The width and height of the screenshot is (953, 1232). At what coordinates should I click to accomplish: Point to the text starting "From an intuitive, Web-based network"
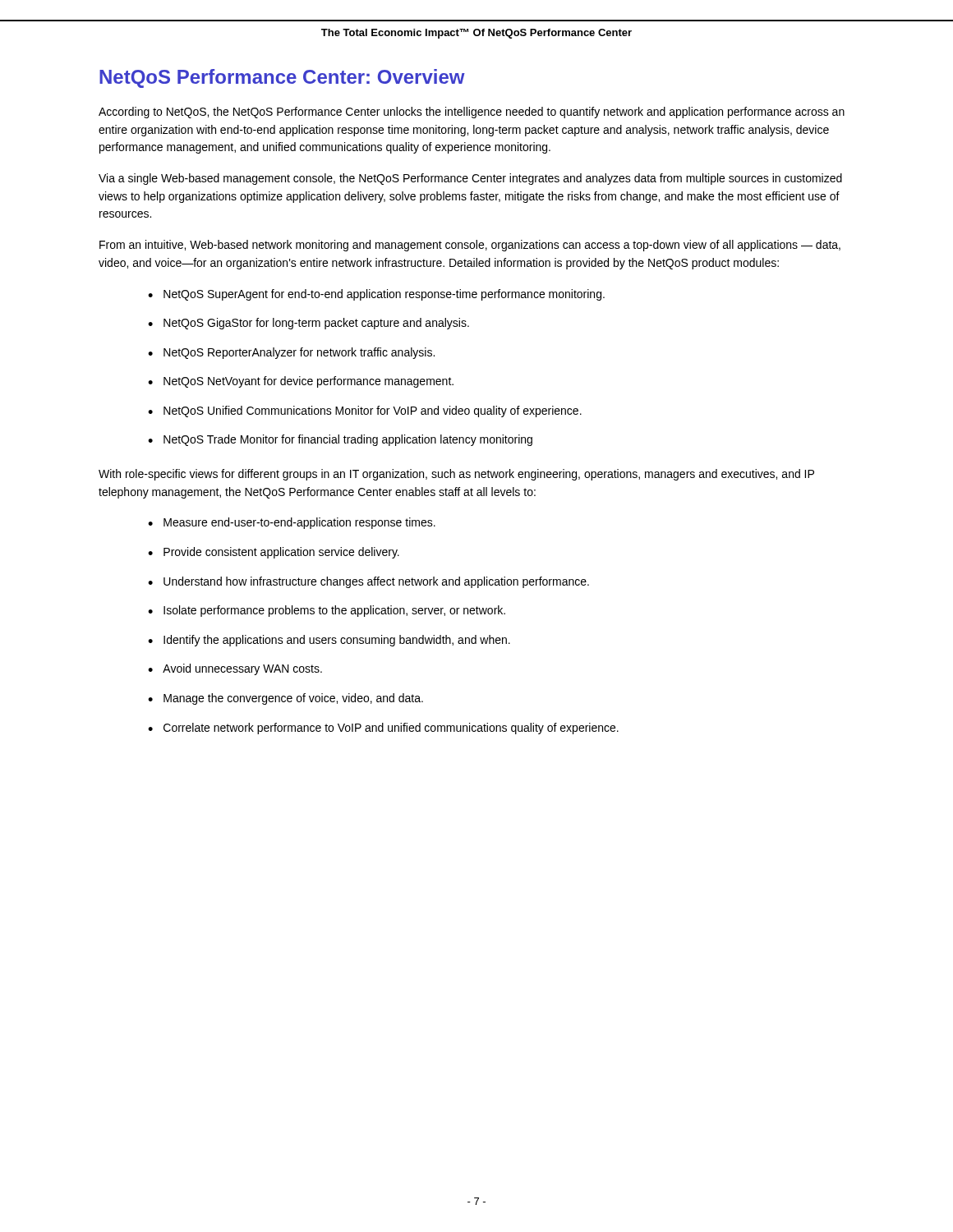point(470,254)
